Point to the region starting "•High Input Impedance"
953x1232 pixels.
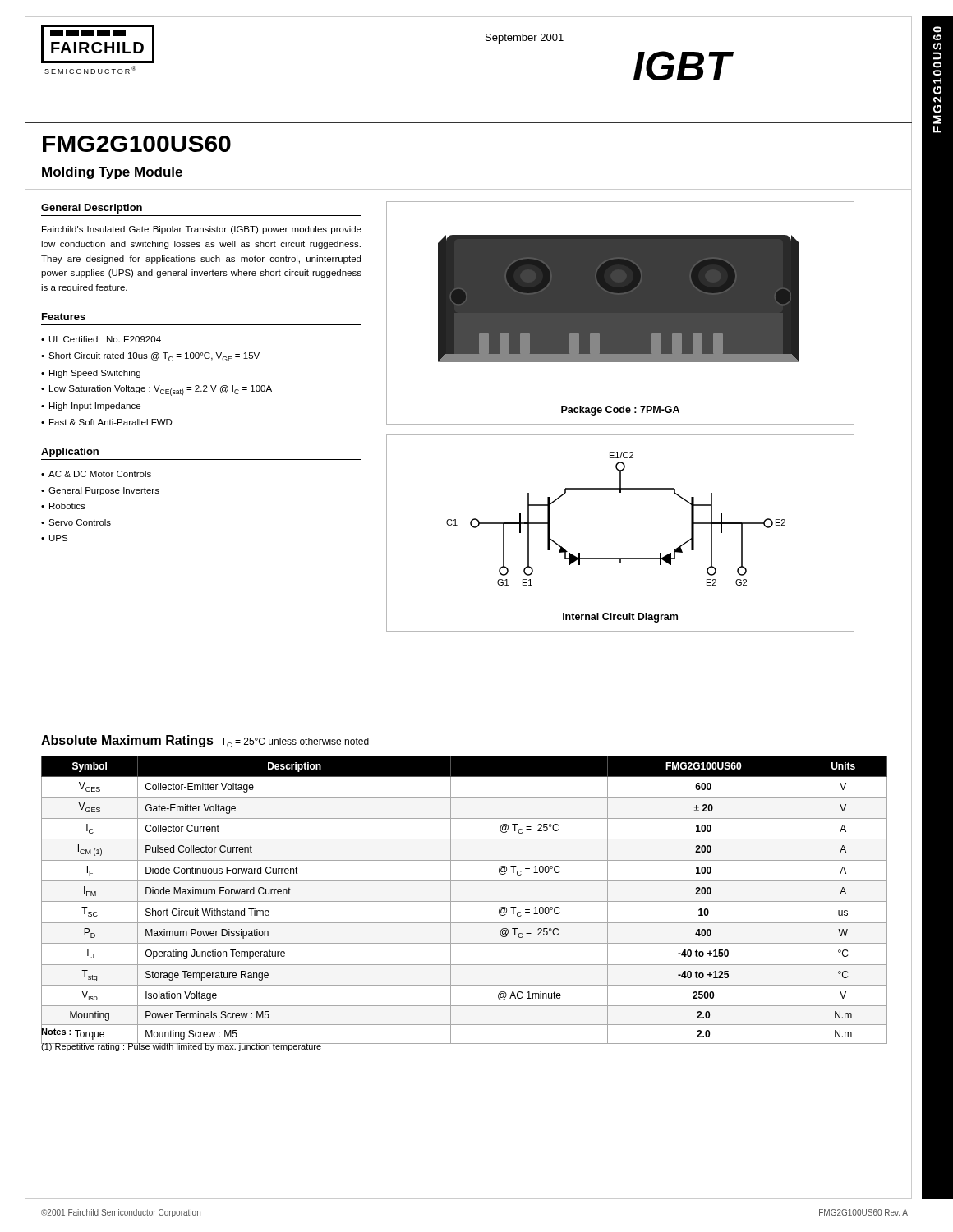pyautogui.click(x=91, y=406)
